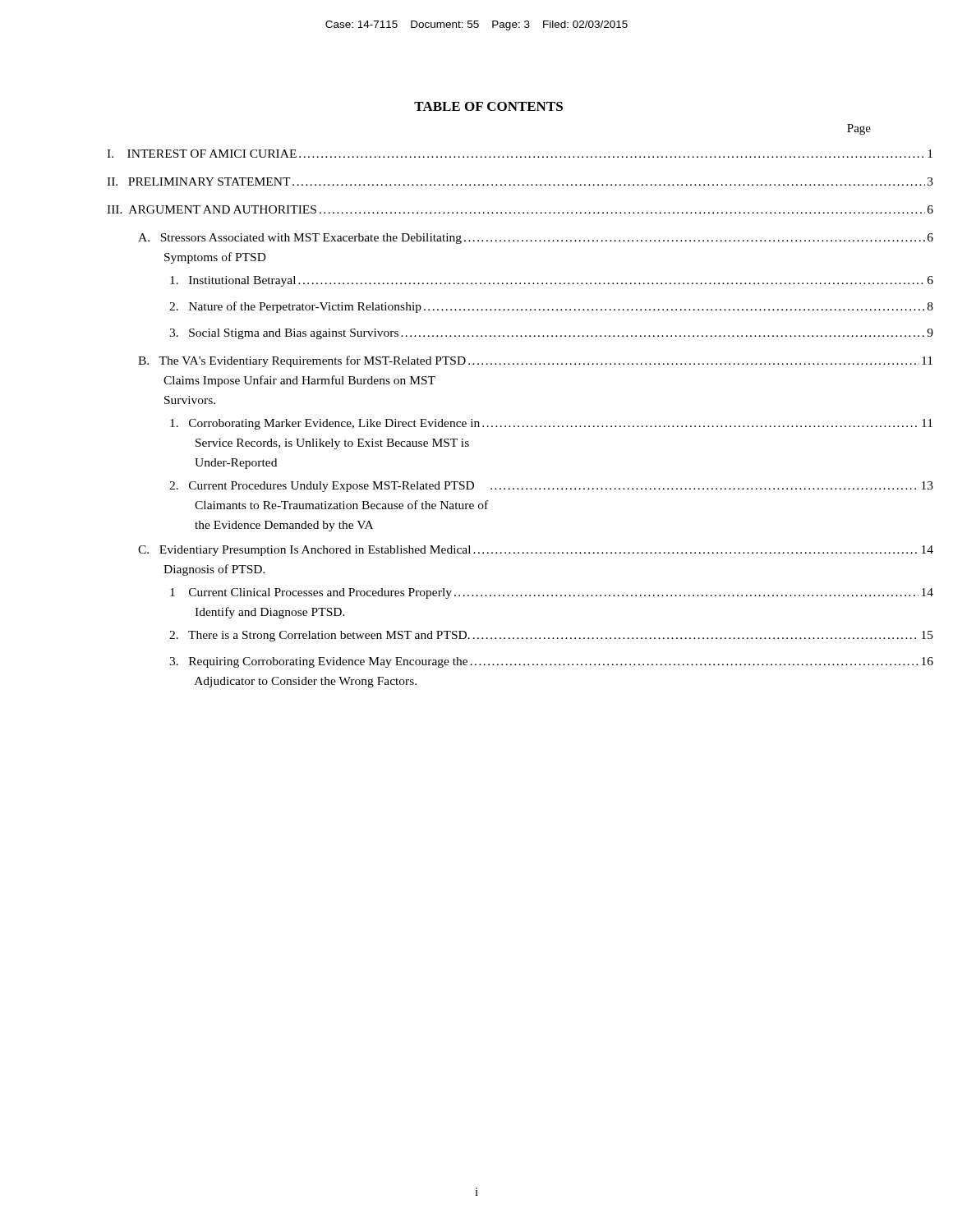Locate the text block starting "3. Social Stigma"
This screenshot has width=953, height=1232.
(551, 333)
